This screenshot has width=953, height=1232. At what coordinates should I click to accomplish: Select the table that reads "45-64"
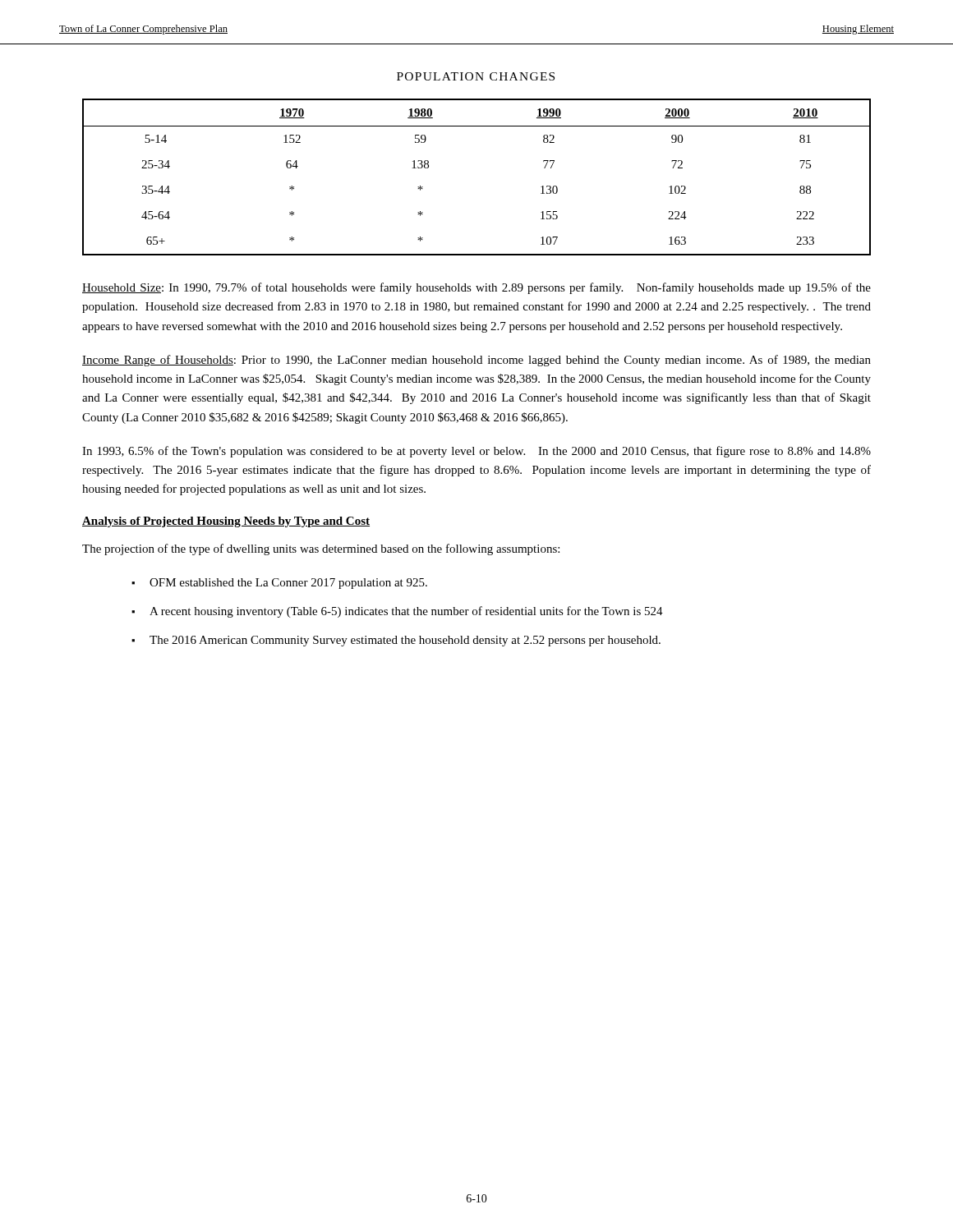point(476,177)
